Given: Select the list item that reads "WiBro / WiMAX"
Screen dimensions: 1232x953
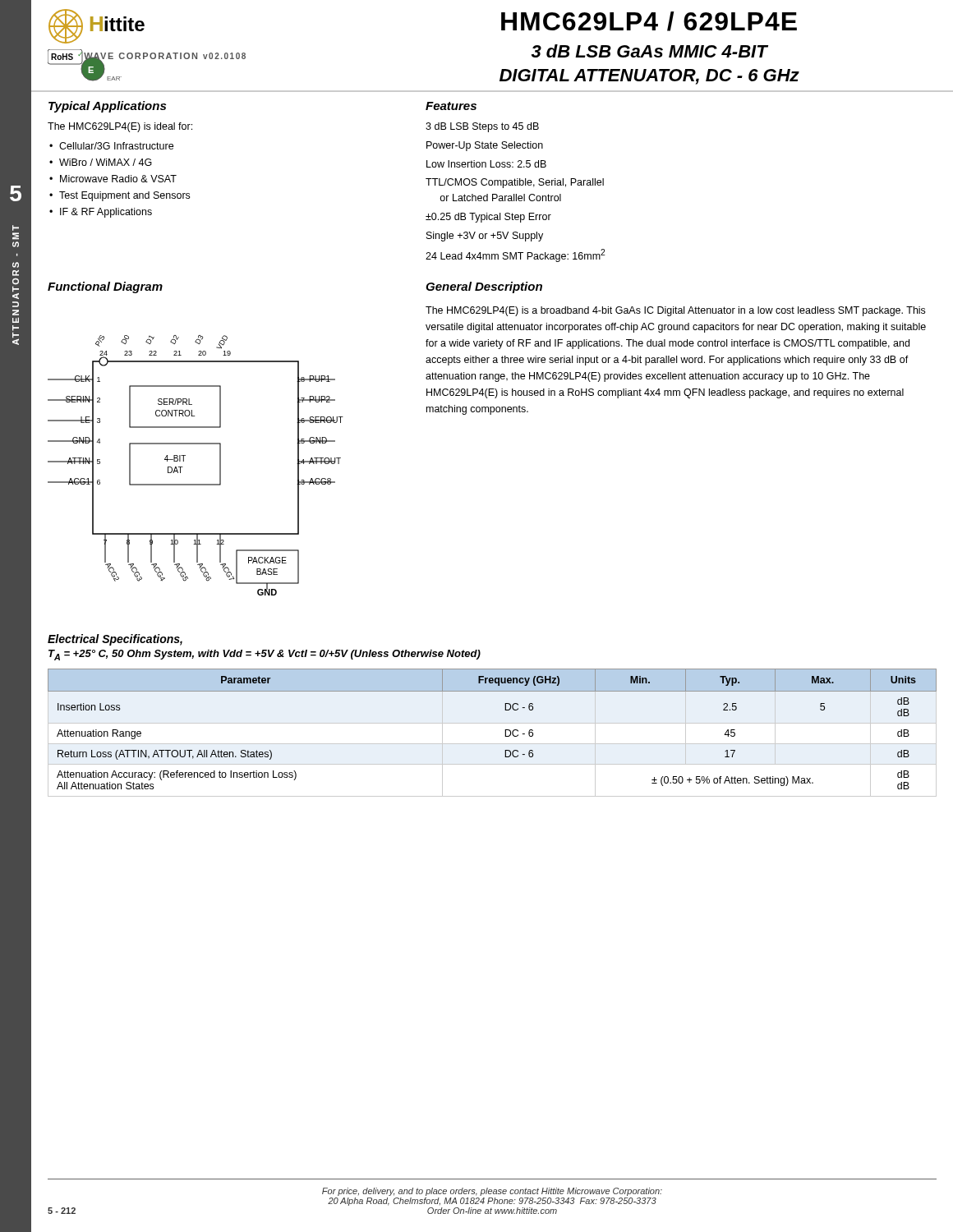Looking at the screenshot, I should 106,162.
